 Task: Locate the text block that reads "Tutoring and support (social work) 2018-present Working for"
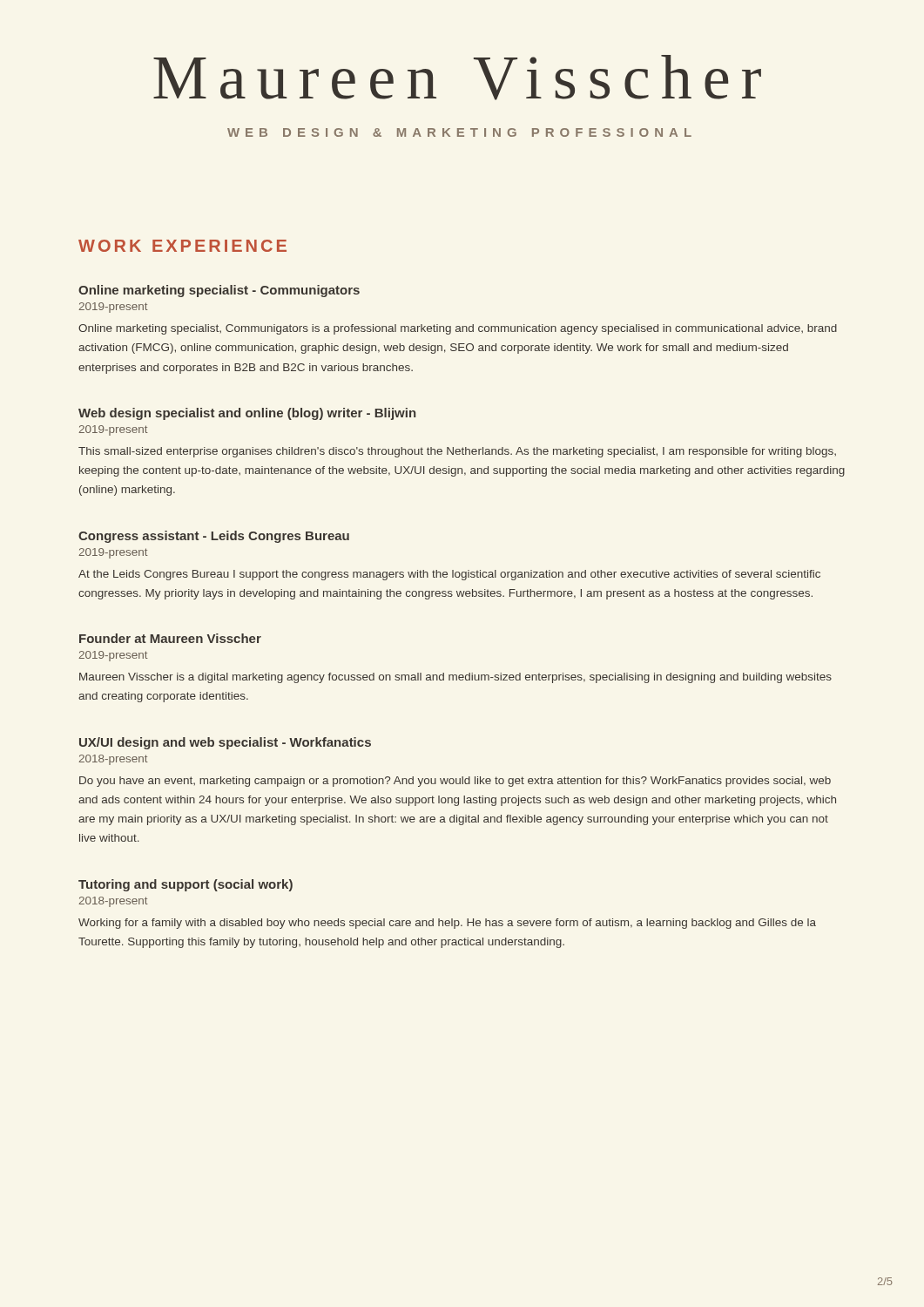[462, 914]
